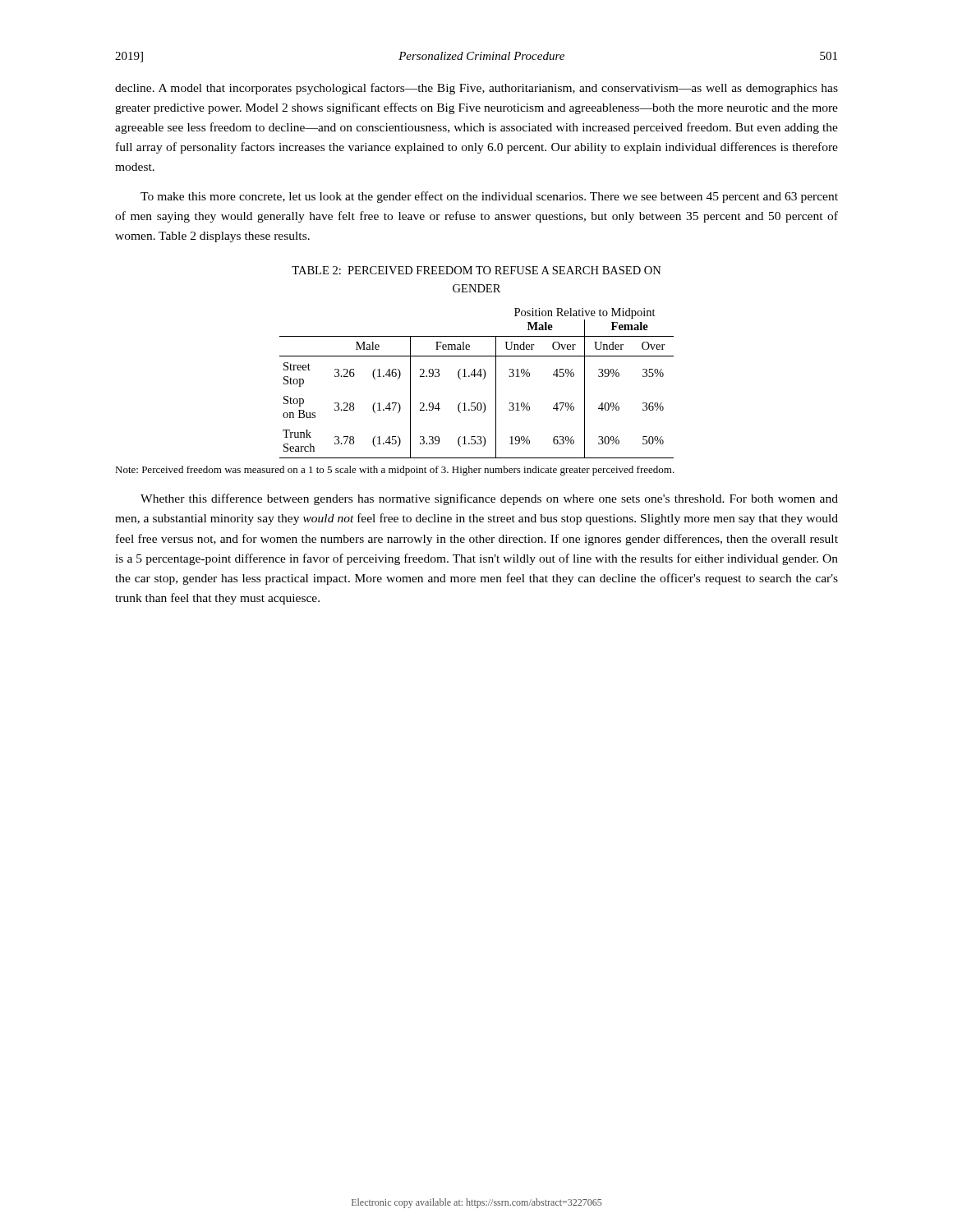Image resolution: width=953 pixels, height=1232 pixels.
Task: Select the text block with the text "Whether this difference between genders has normative"
Action: coord(476,548)
